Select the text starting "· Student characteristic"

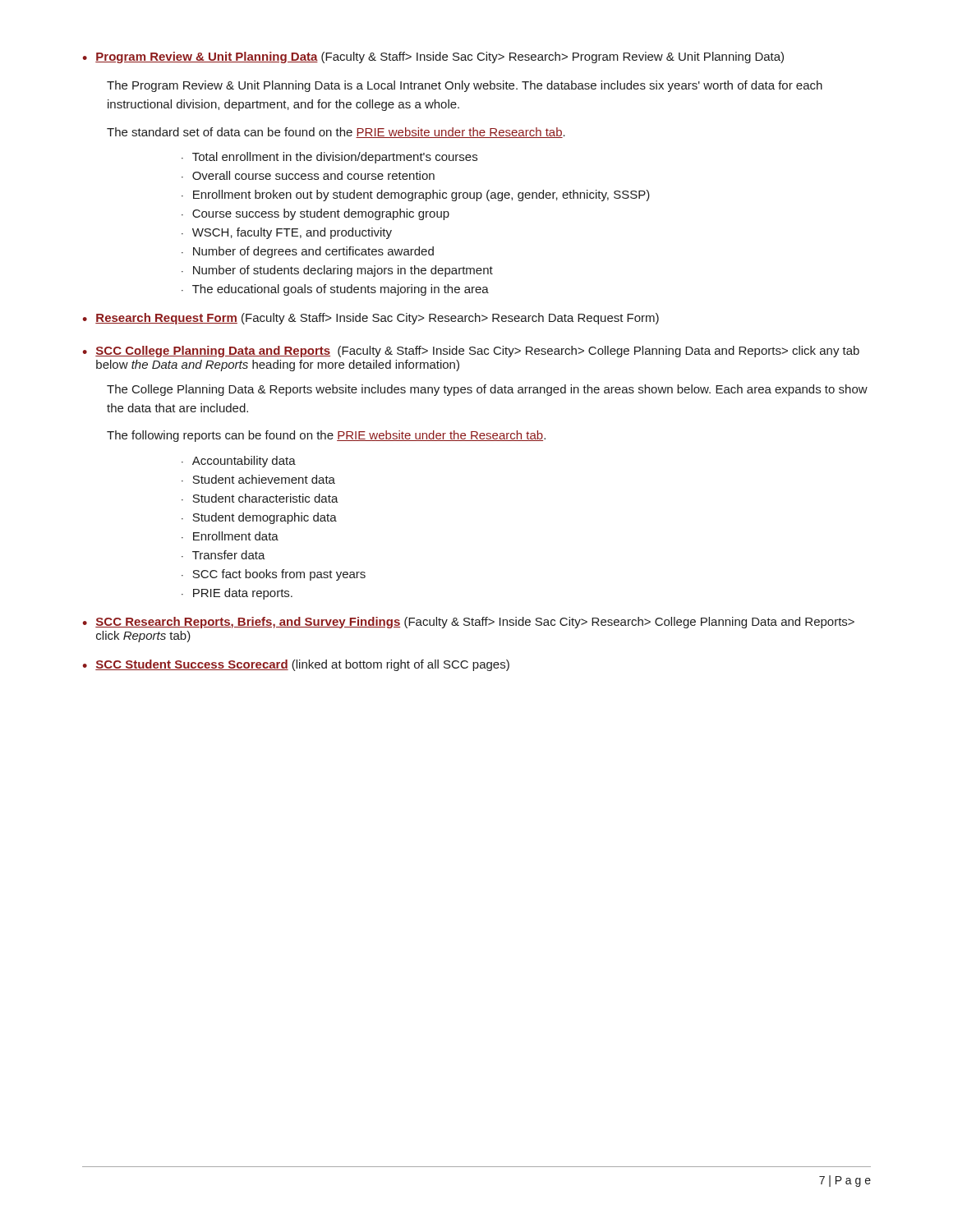coord(259,498)
